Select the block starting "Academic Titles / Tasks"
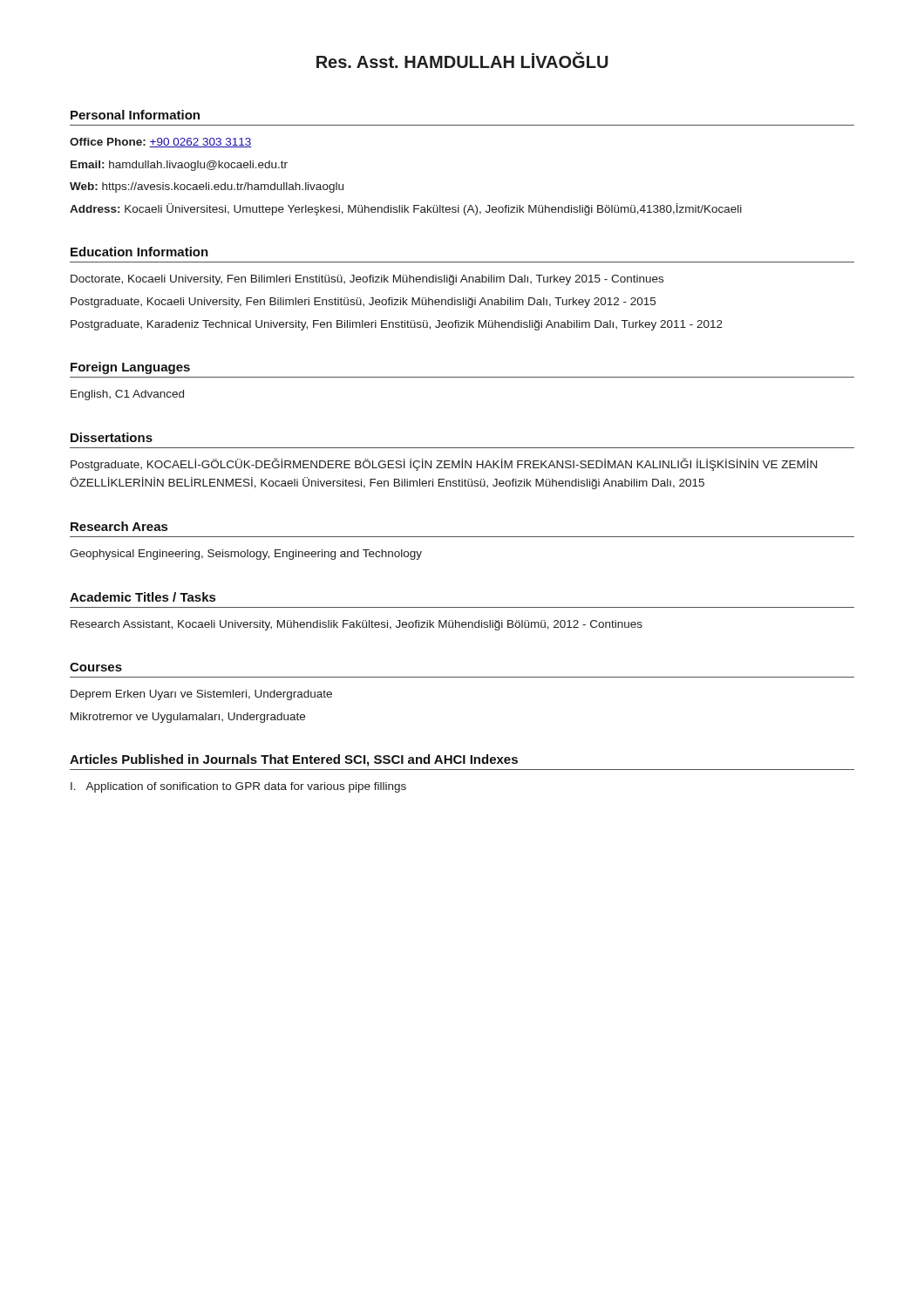This screenshot has height=1308, width=924. click(x=143, y=597)
